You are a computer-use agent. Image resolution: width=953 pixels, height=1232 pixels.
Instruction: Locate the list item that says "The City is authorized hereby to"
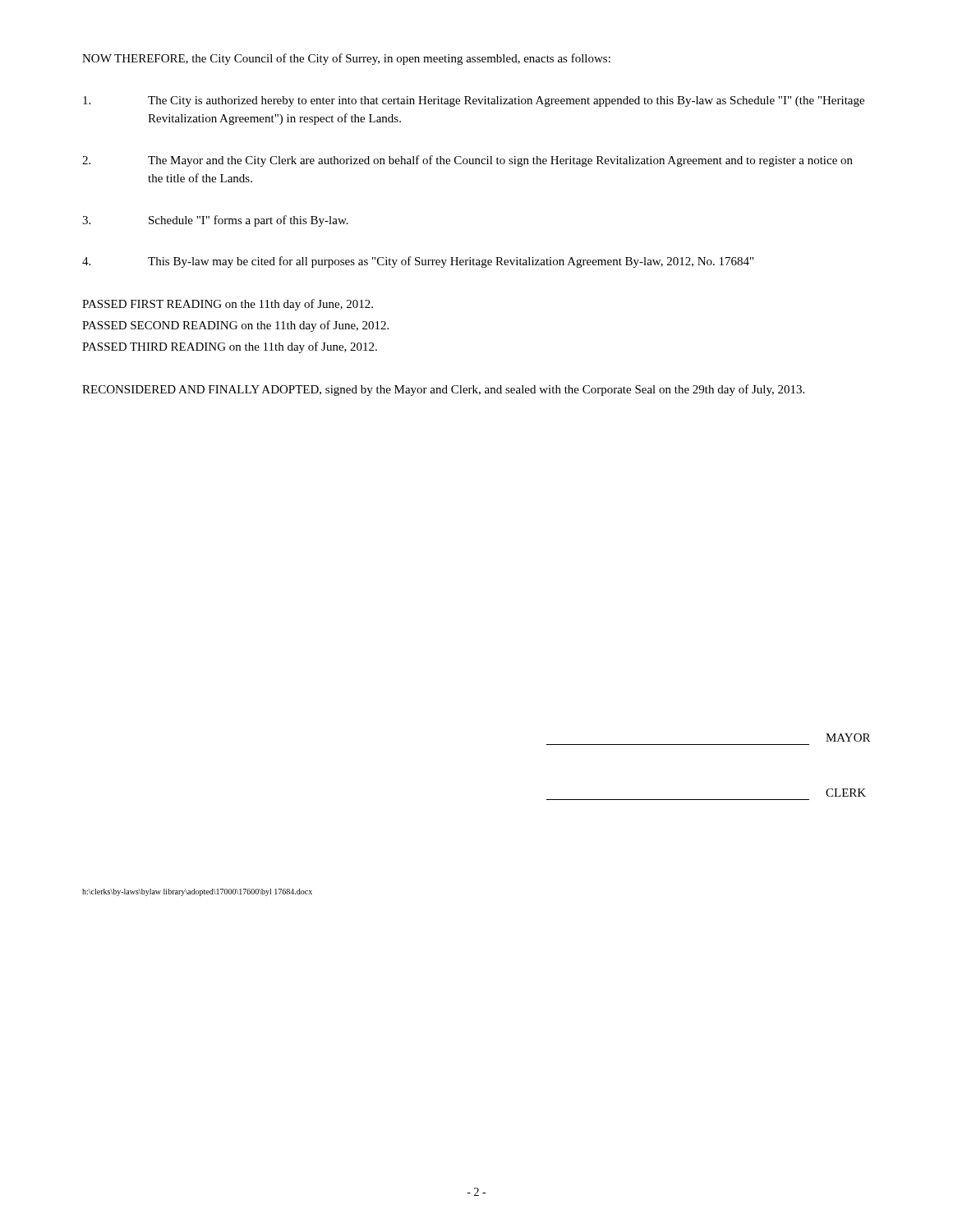pos(476,109)
